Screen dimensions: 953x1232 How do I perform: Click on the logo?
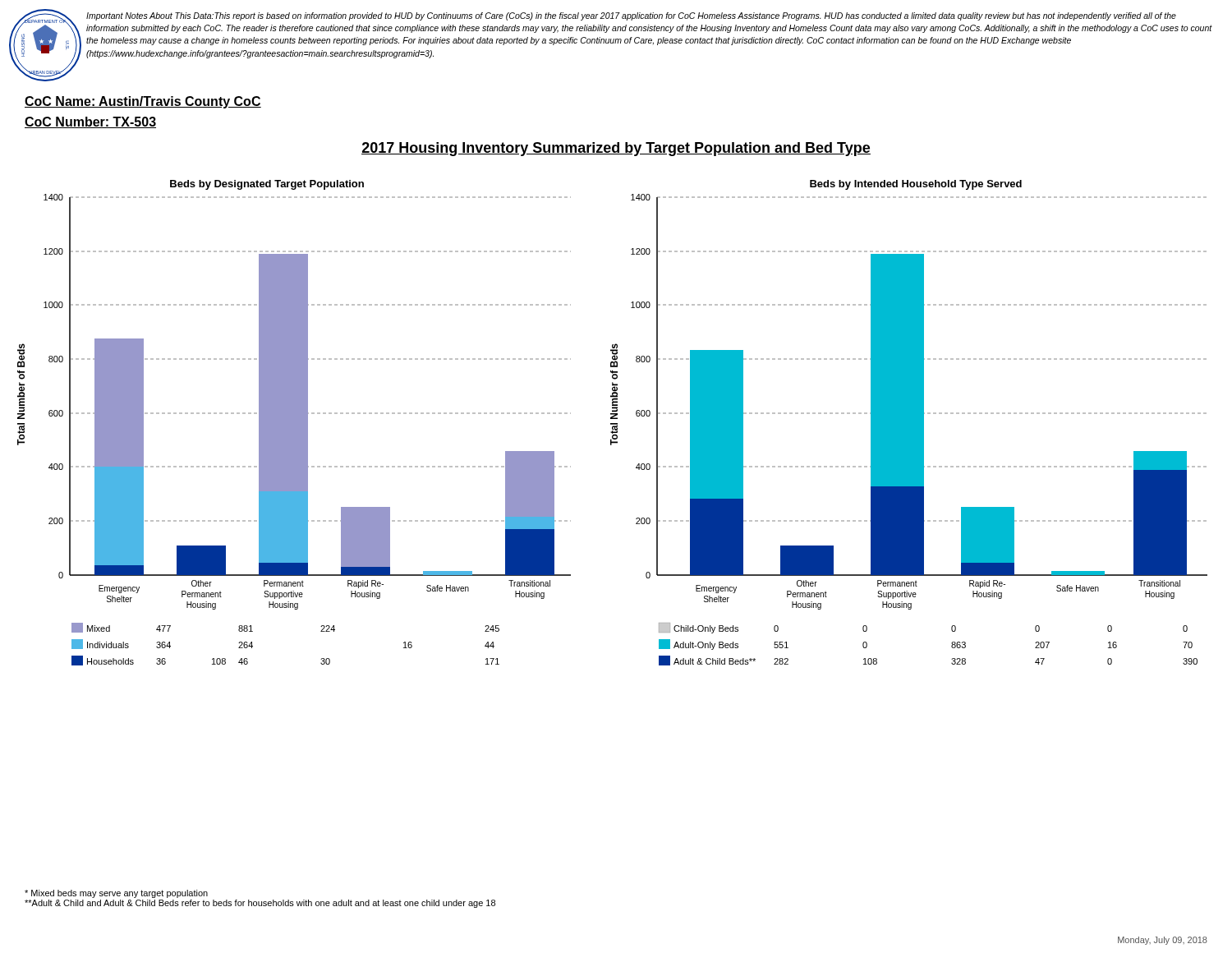(616, 45)
